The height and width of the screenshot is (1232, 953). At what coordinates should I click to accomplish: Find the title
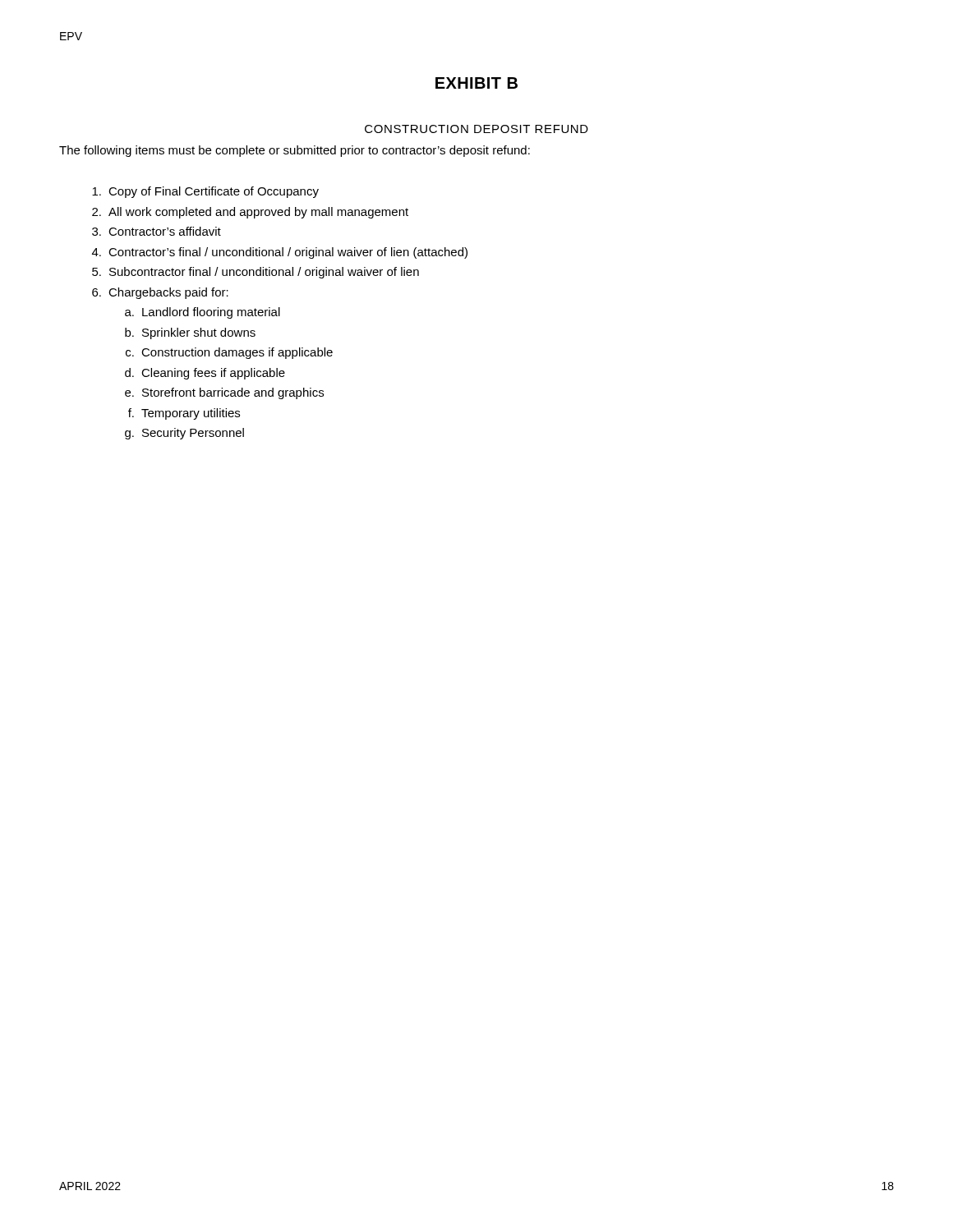(x=476, y=83)
